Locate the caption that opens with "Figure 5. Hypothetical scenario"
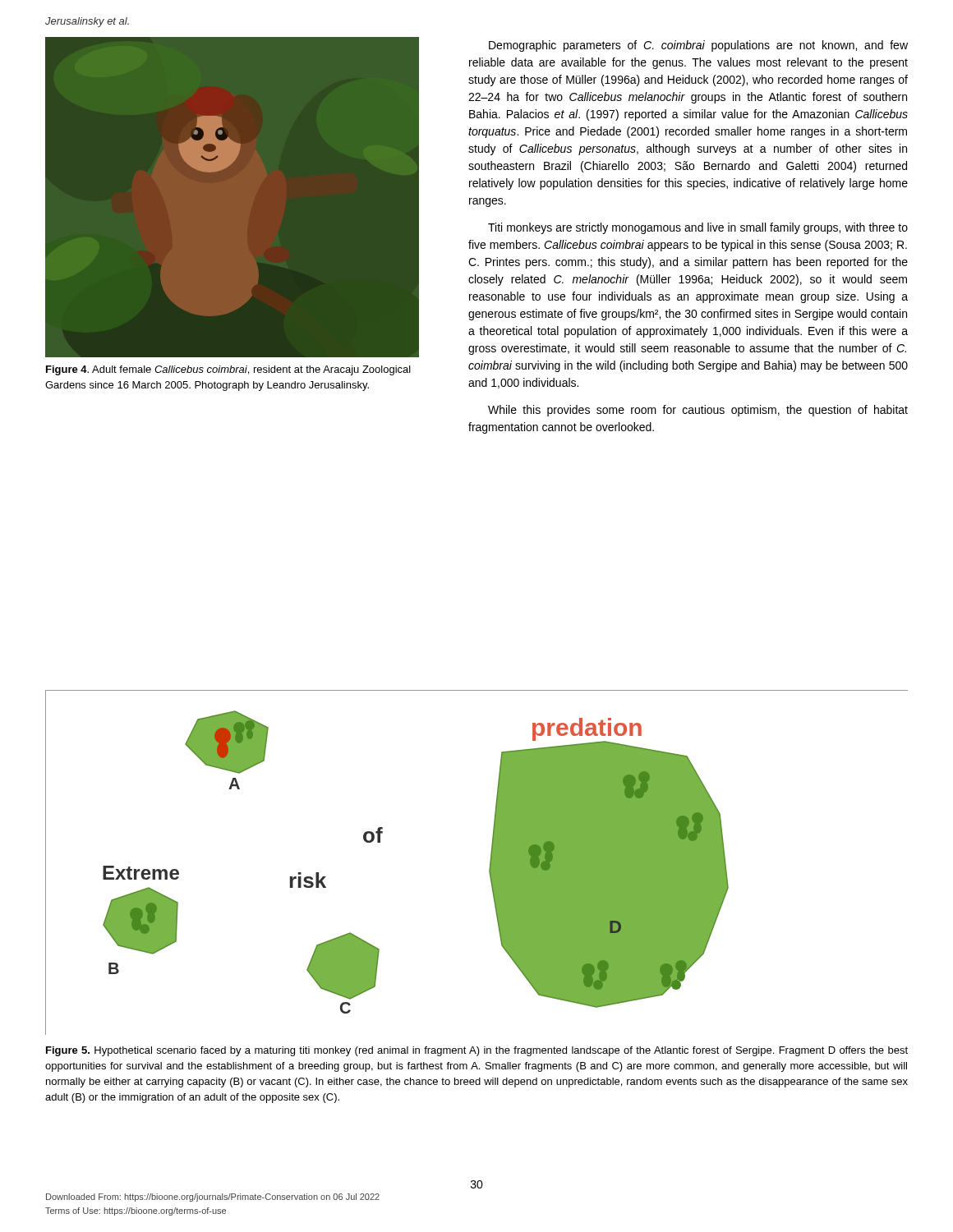 [x=476, y=1073]
